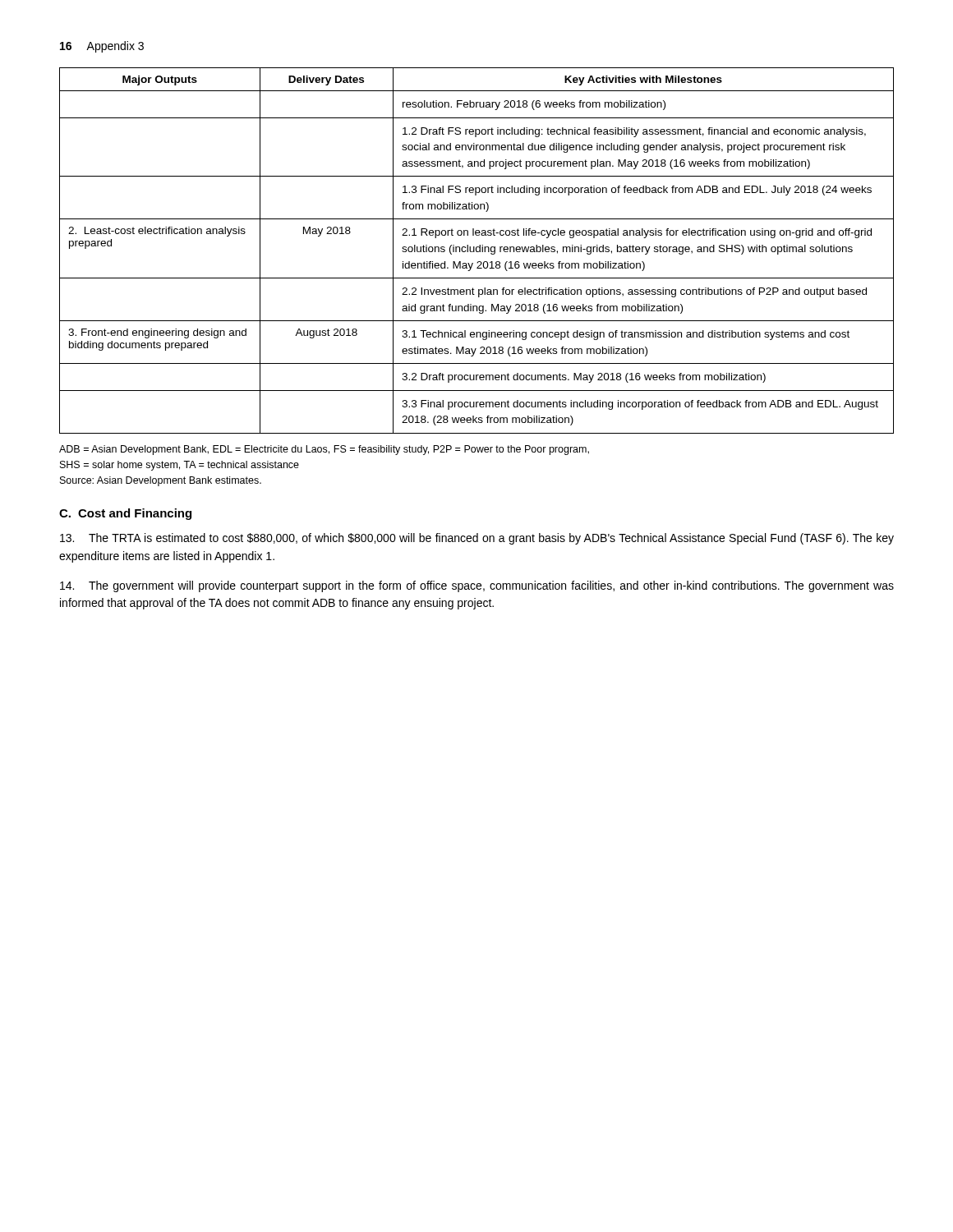Image resolution: width=953 pixels, height=1232 pixels.
Task: Where does it say "C.Cost and Financing"?
Action: click(x=126, y=513)
